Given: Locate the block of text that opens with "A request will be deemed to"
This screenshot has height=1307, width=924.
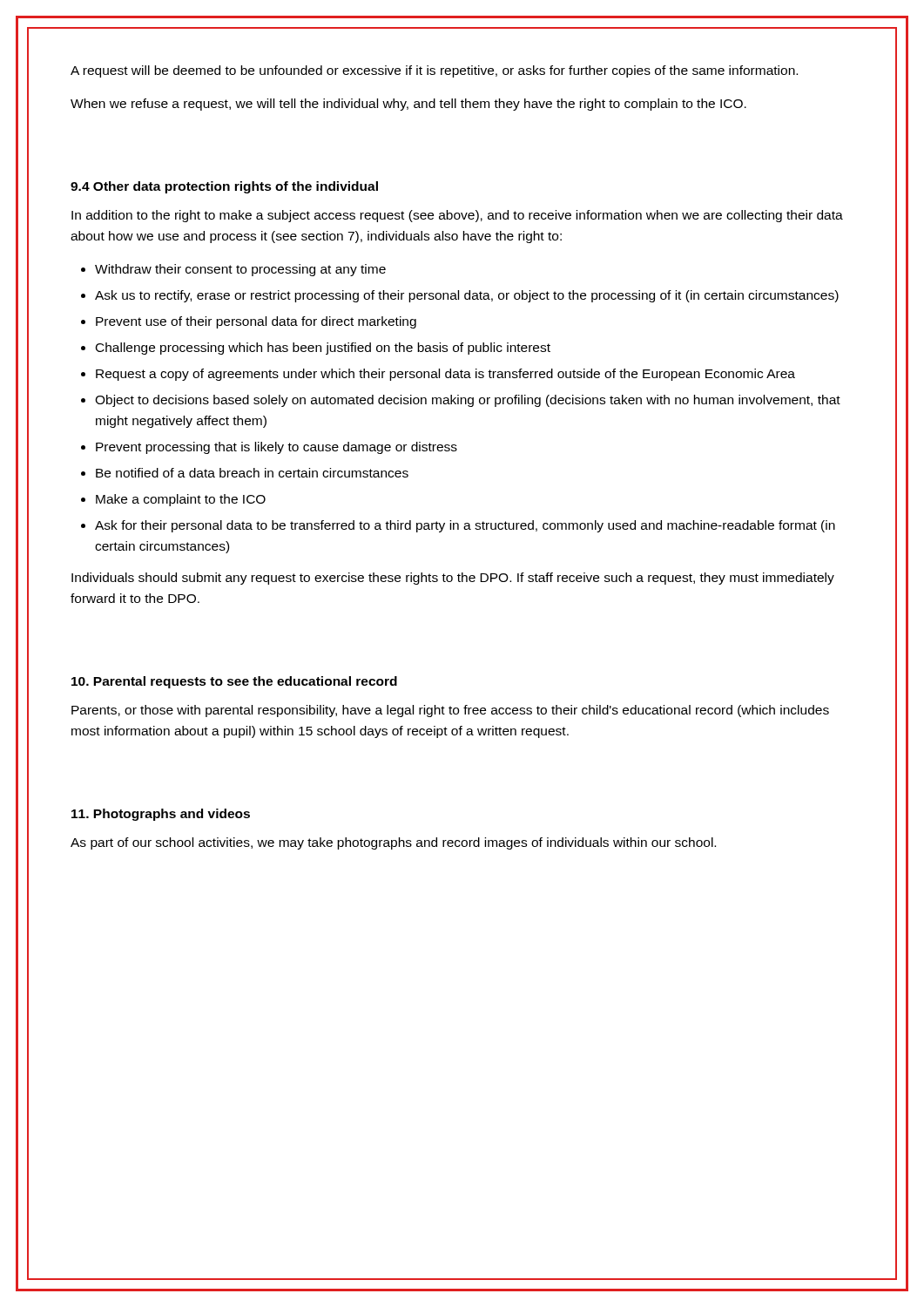Looking at the screenshot, I should 435,70.
